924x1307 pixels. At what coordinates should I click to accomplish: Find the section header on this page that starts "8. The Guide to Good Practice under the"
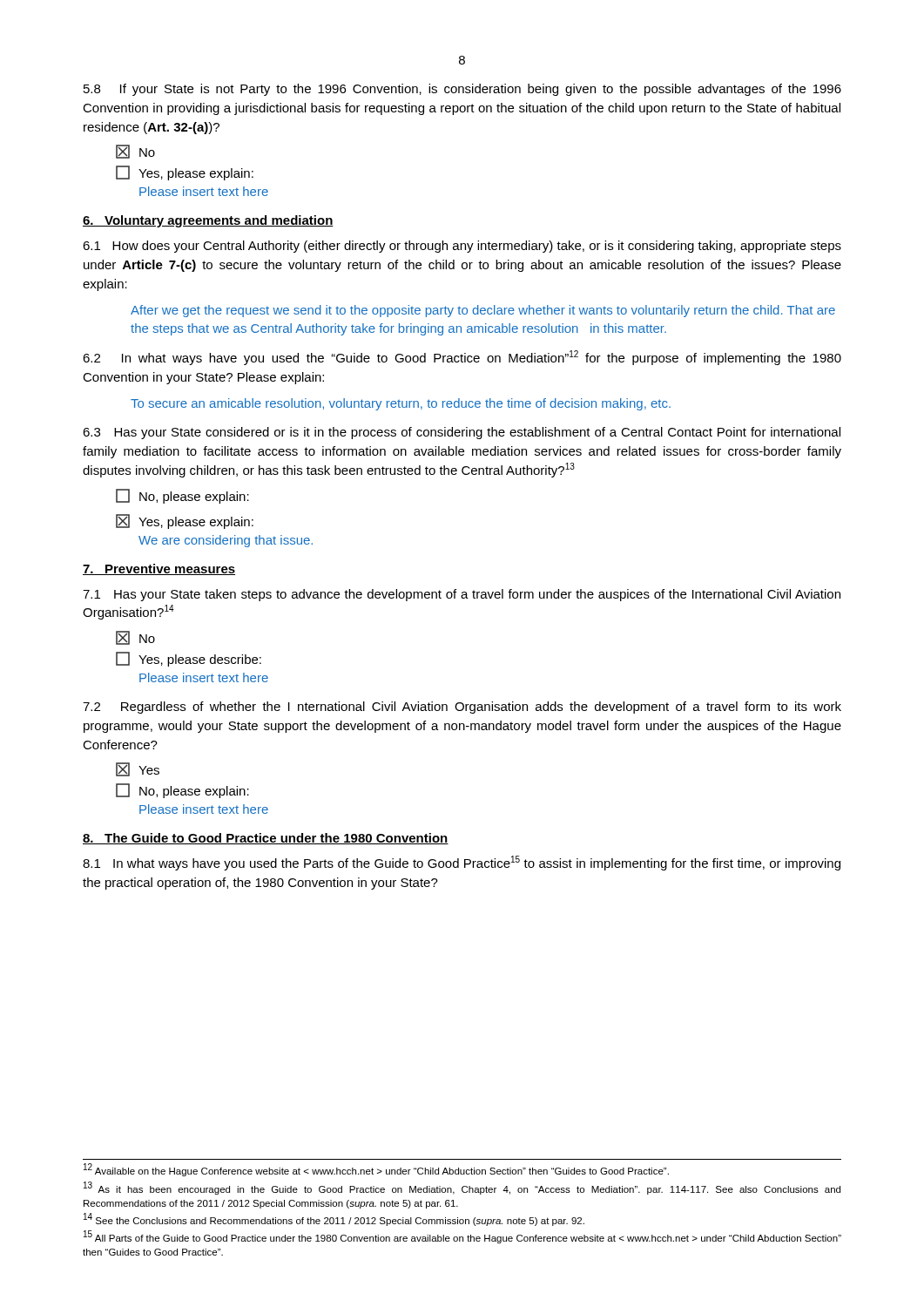click(x=265, y=838)
